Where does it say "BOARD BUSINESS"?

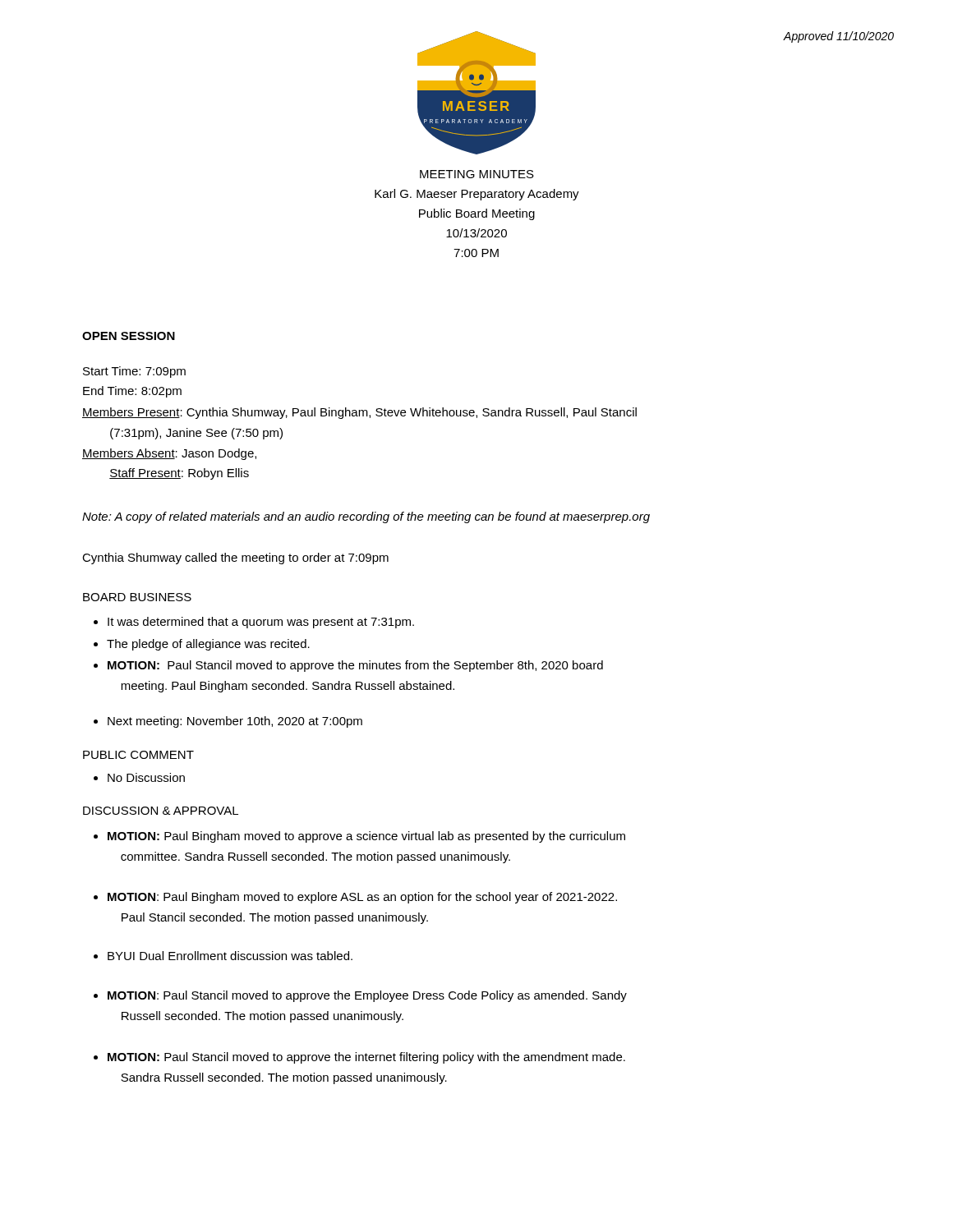pyautogui.click(x=137, y=597)
